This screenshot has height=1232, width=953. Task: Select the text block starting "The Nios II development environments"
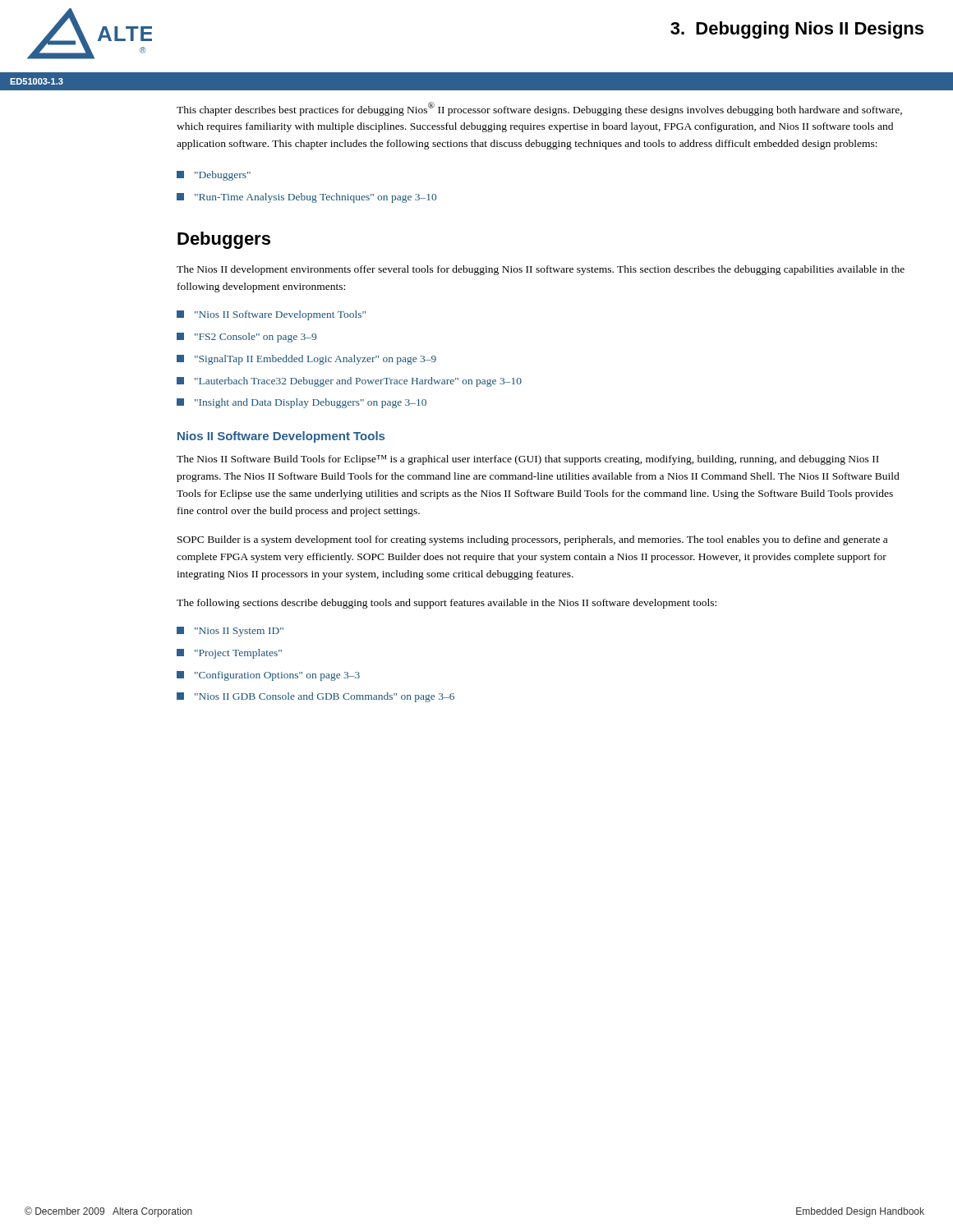pyautogui.click(x=541, y=278)
